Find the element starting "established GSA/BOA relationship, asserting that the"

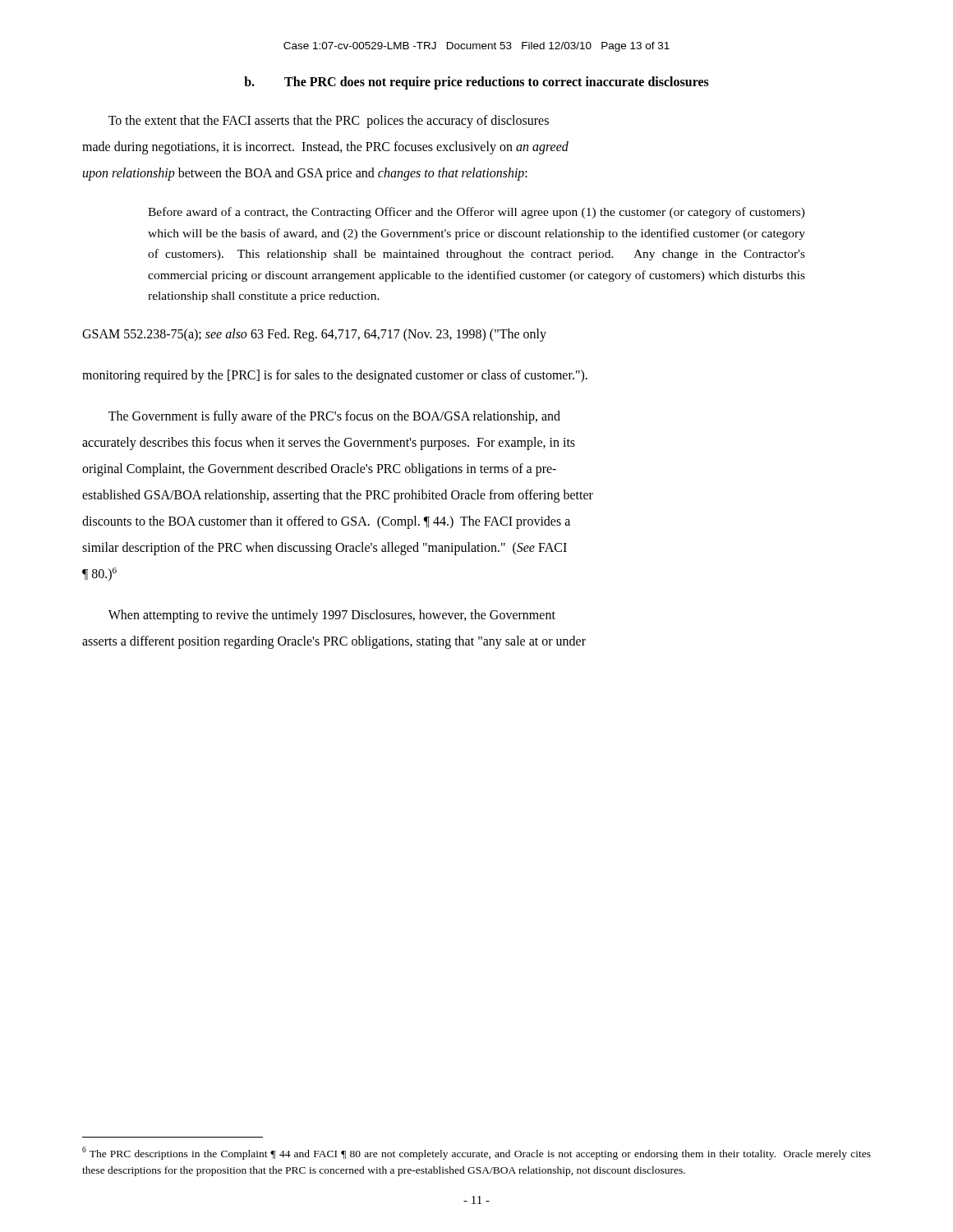(x=338, y=495)
